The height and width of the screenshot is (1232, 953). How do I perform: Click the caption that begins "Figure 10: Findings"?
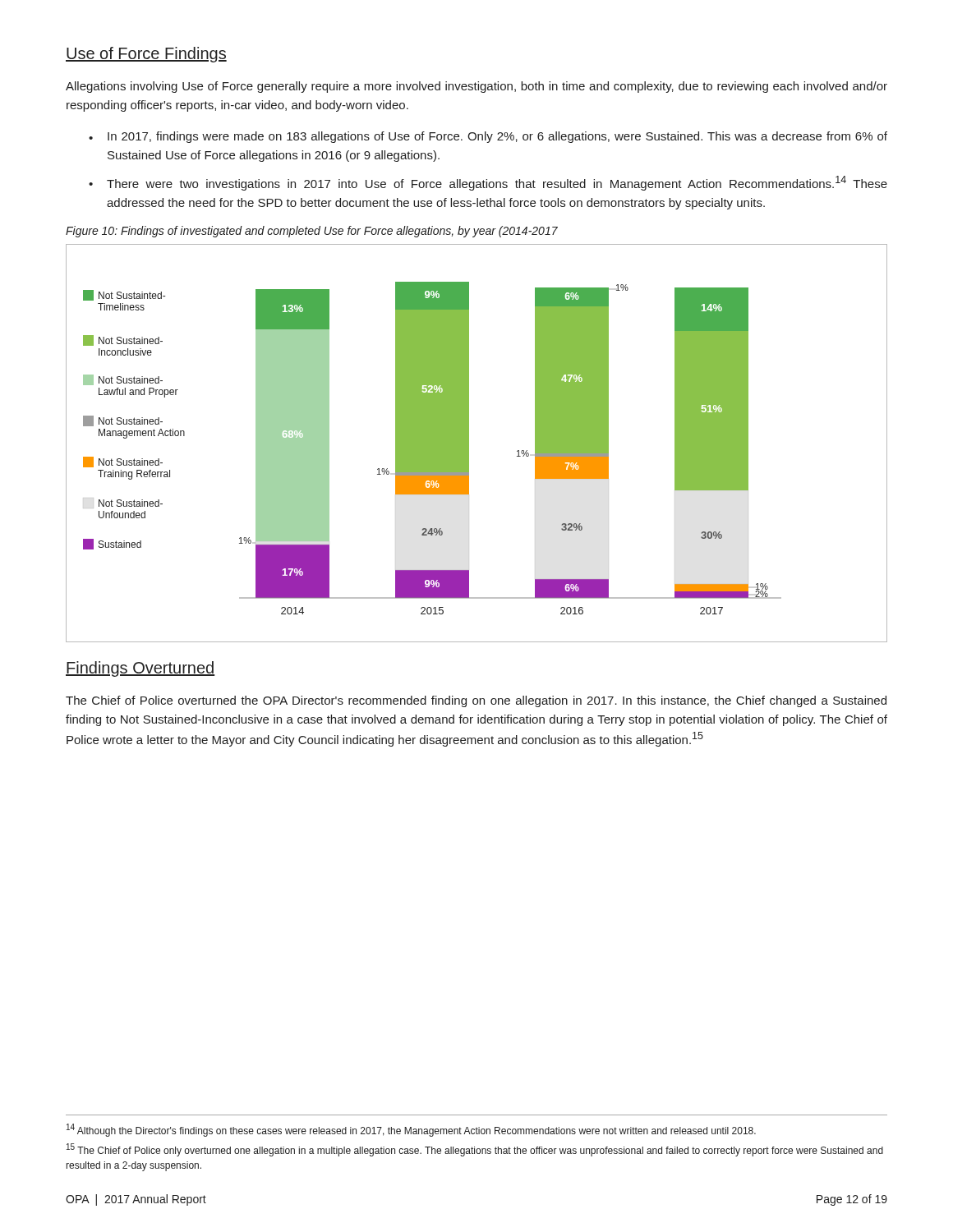pyautogui.click(x=312, y=230)
